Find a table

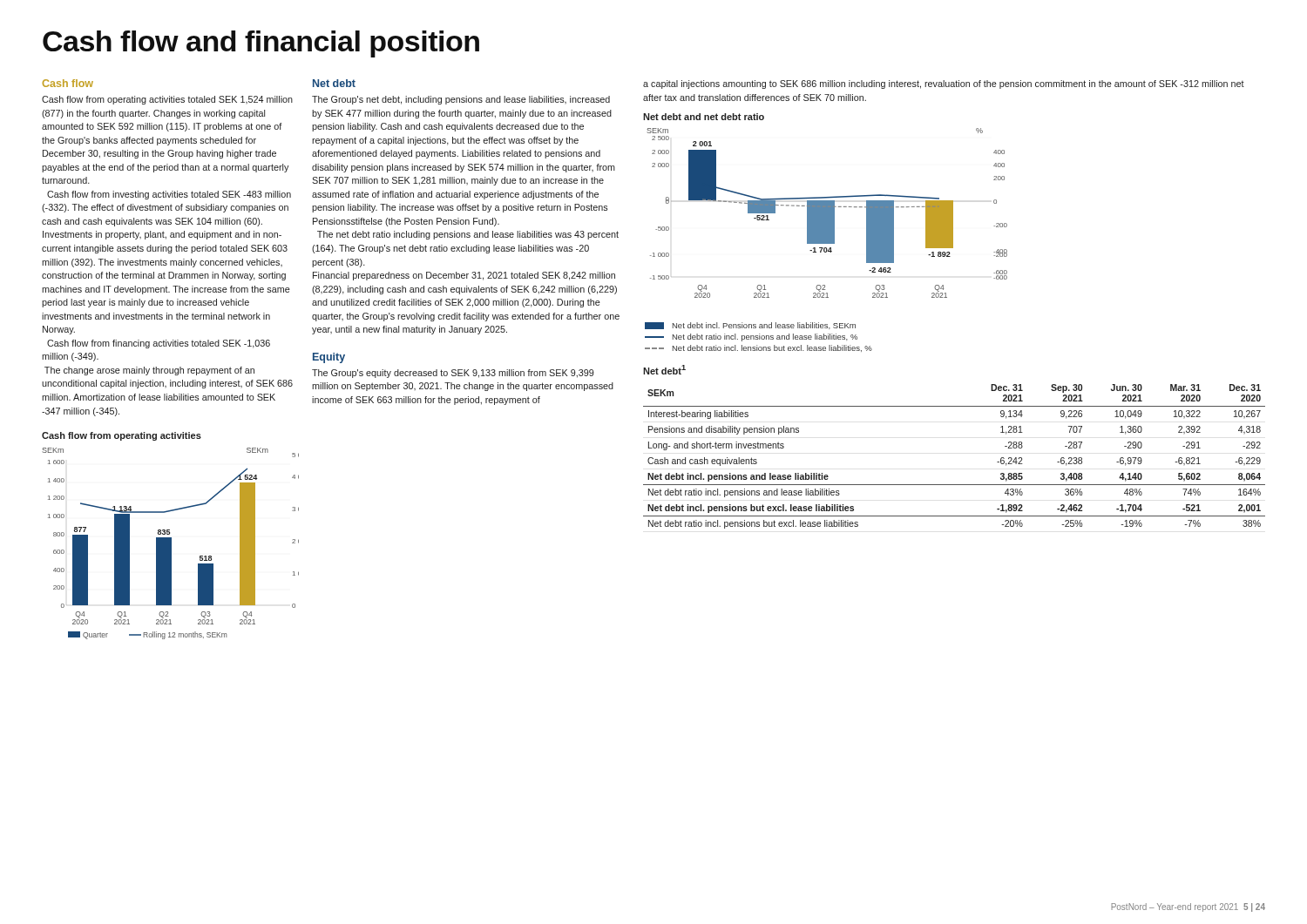point(954,456)
